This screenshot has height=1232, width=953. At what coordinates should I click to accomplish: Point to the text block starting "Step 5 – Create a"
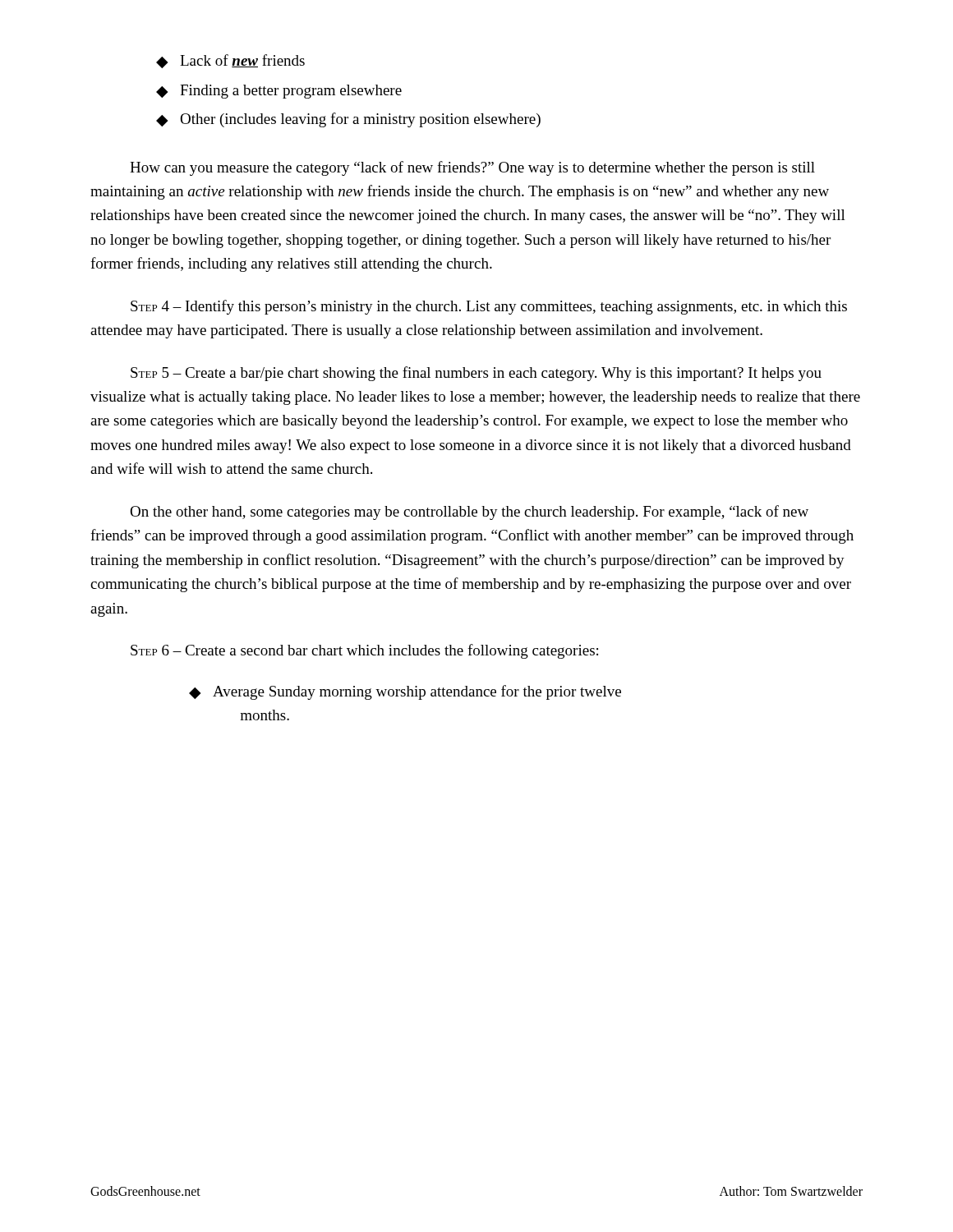click(476, 421)
